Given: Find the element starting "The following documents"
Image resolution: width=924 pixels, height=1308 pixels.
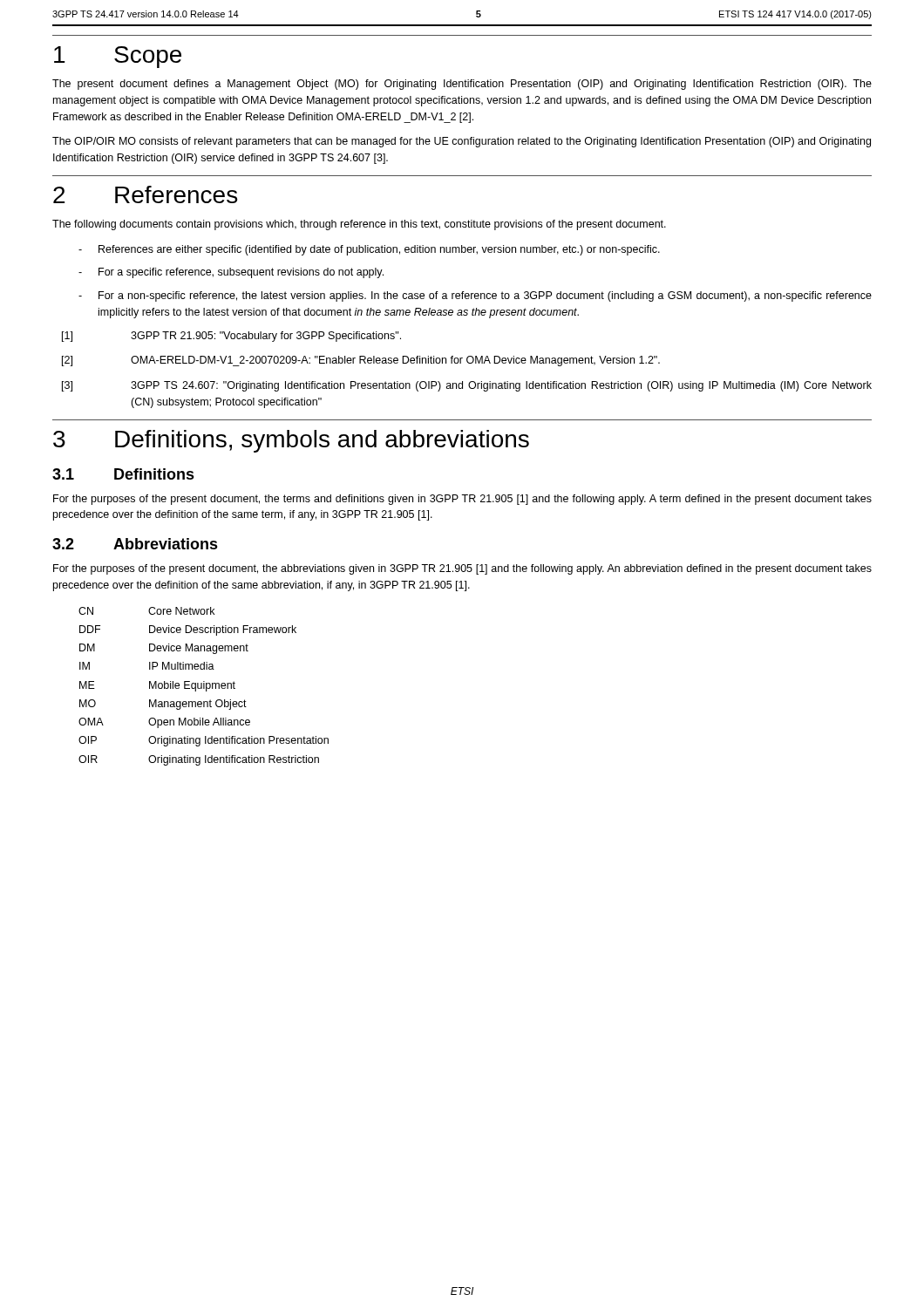Looking at the screenshot, I should pos(359,224).
